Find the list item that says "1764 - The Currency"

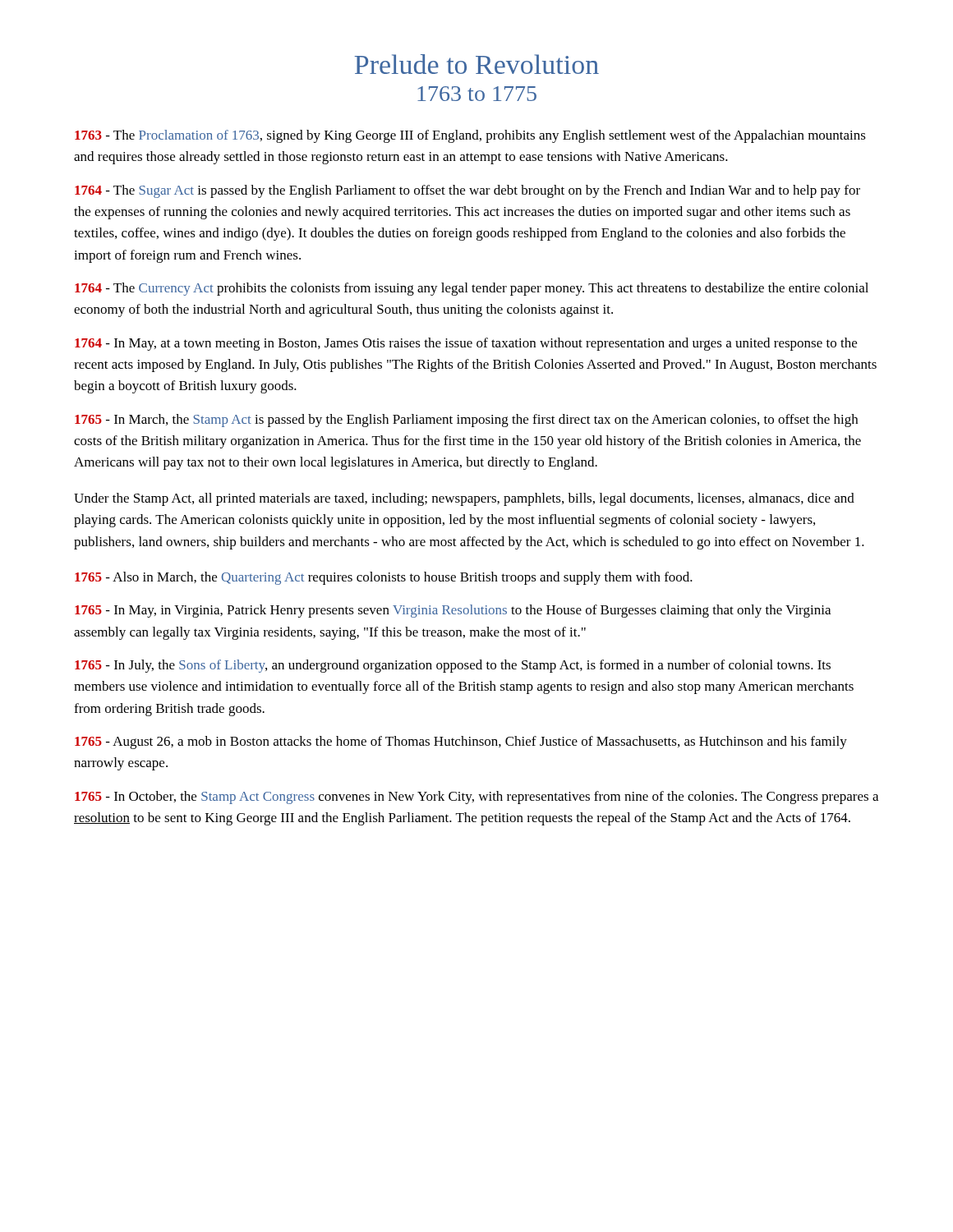click(476, 299)
